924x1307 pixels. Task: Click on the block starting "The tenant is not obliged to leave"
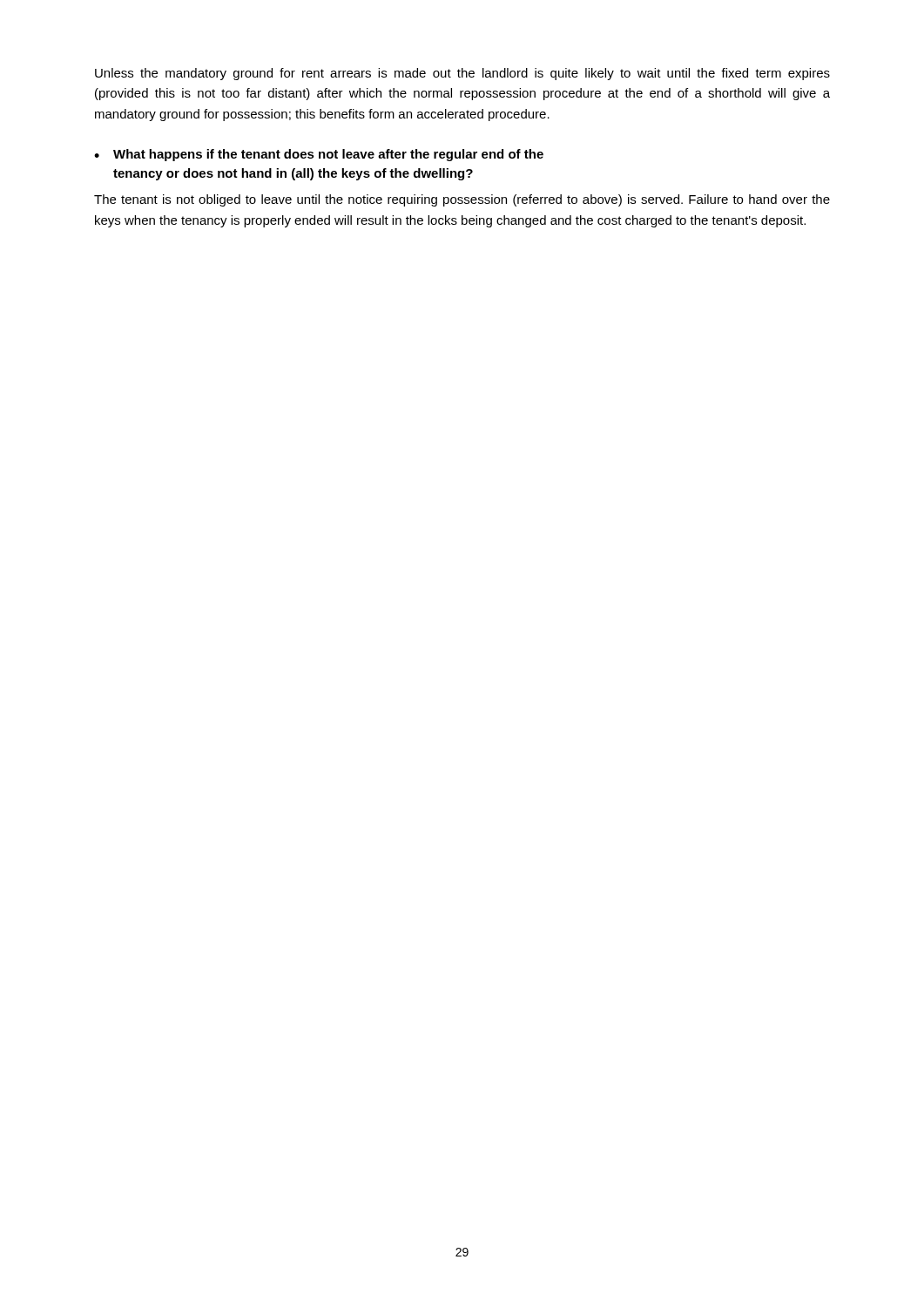pyautogui.click(x=462, y=209)
